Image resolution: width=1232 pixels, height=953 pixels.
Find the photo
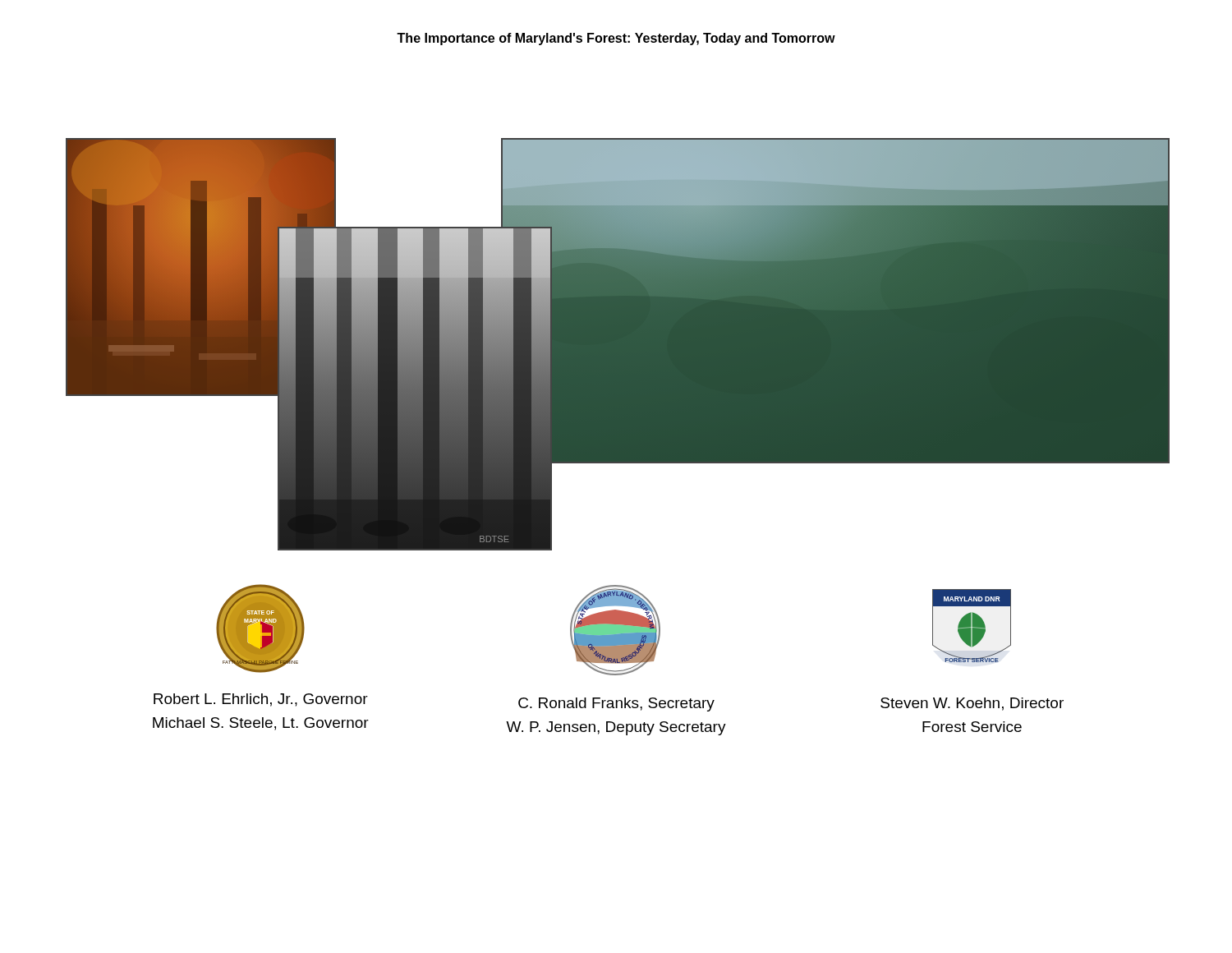point(616,343)
